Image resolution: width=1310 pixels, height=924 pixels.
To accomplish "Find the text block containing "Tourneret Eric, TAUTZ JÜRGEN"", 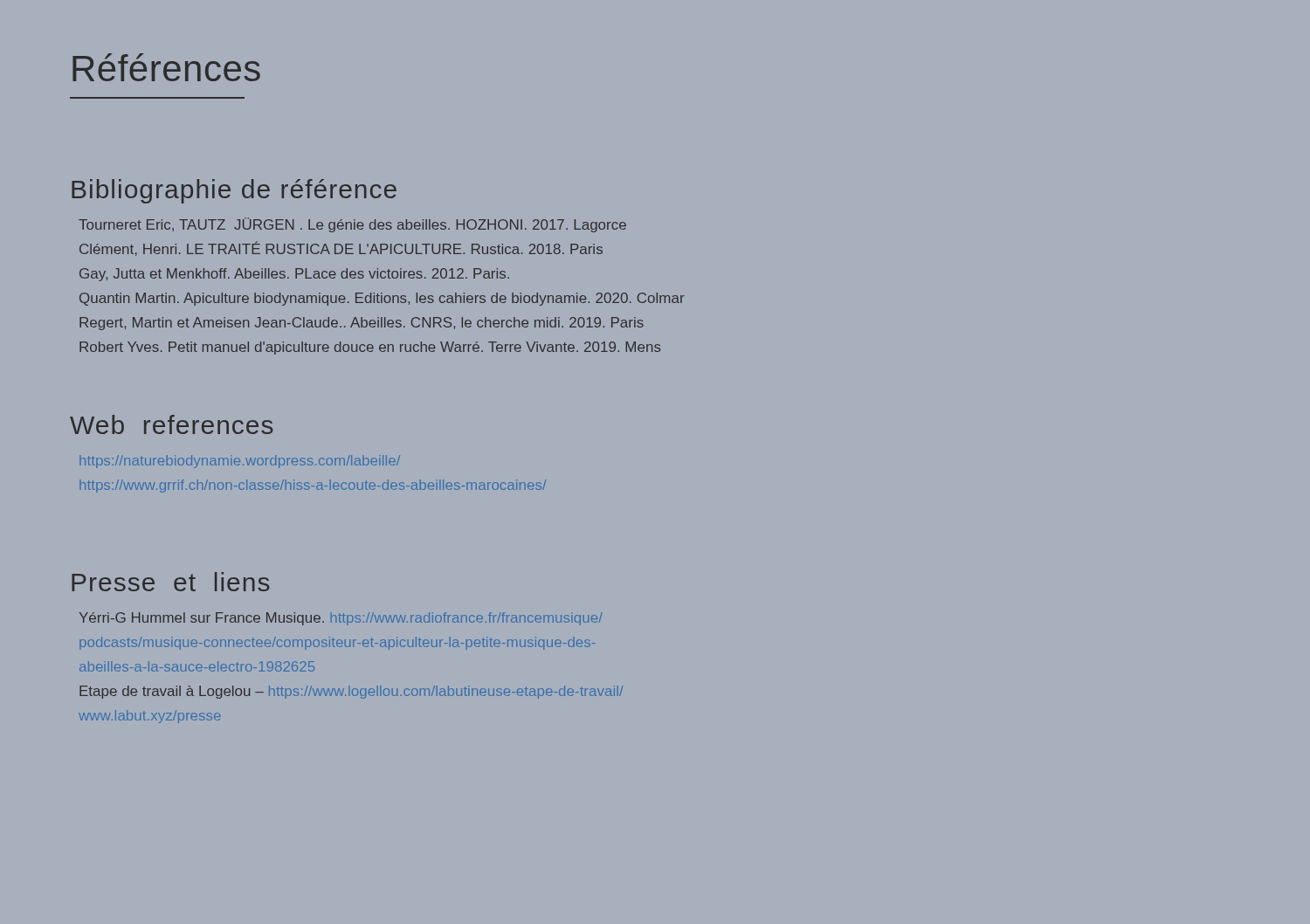I will 655,287.
